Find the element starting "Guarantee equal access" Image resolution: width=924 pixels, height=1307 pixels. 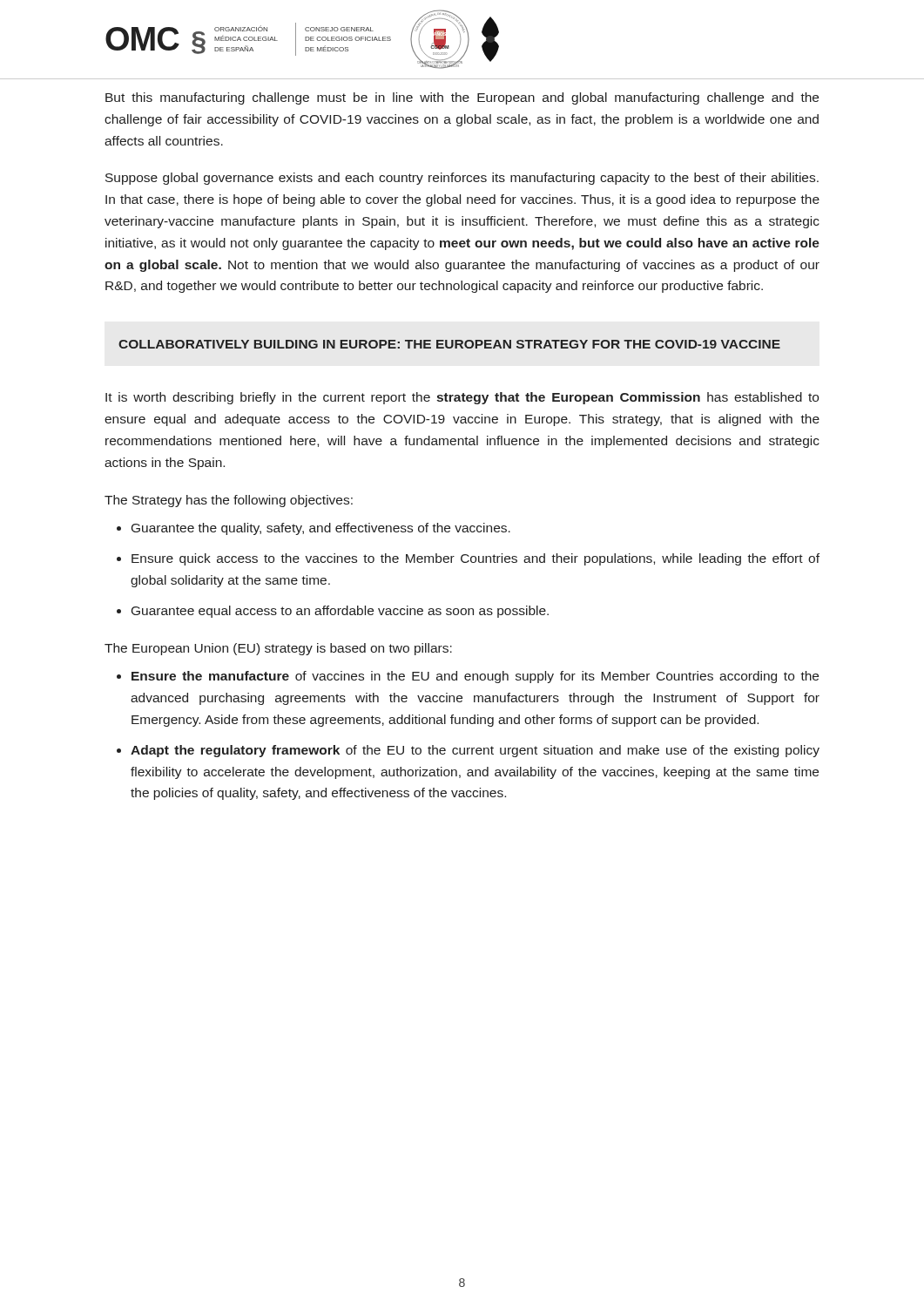click(x=340, y=610)
